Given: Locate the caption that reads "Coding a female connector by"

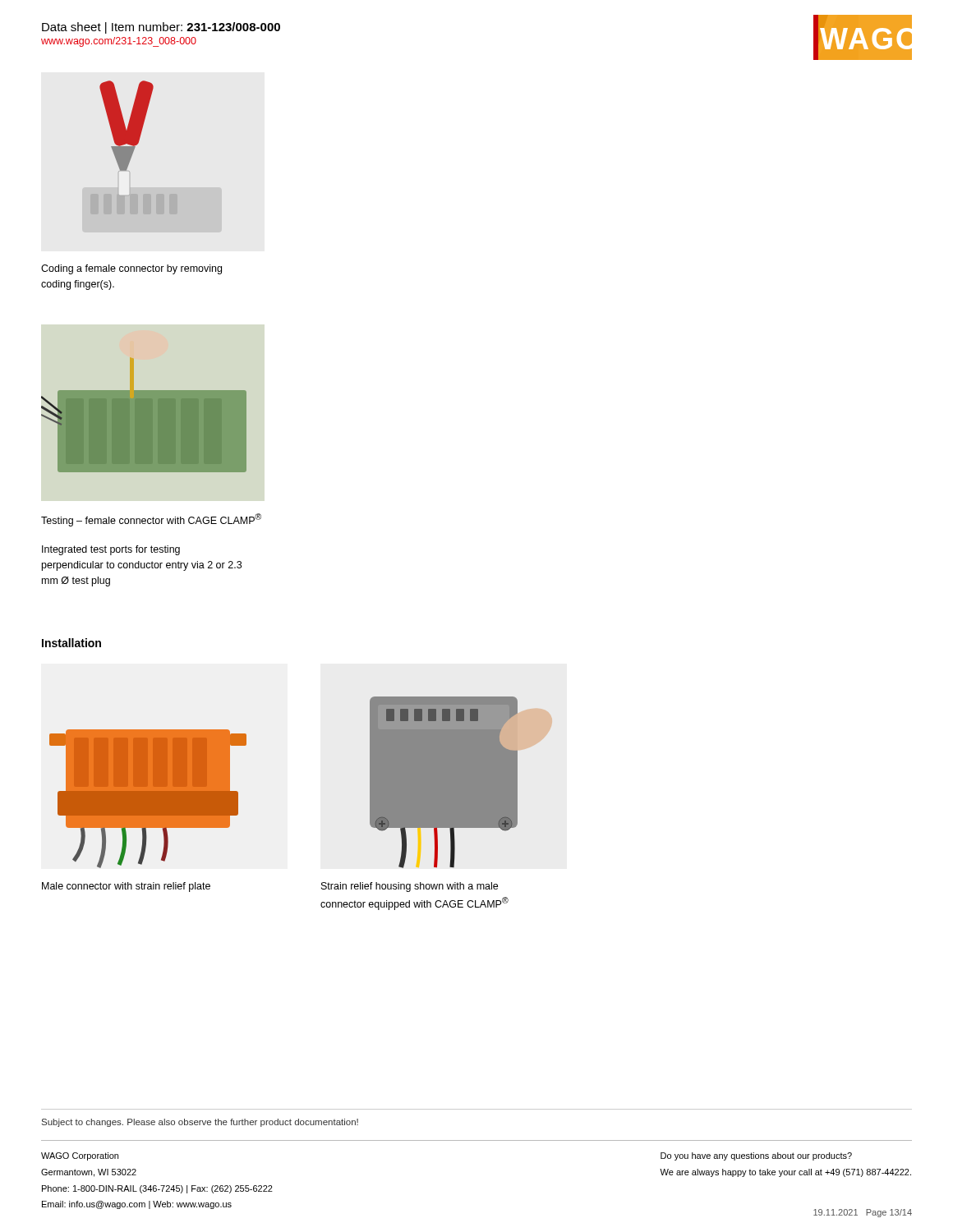Looking at the screenshot, I should 132,276.
